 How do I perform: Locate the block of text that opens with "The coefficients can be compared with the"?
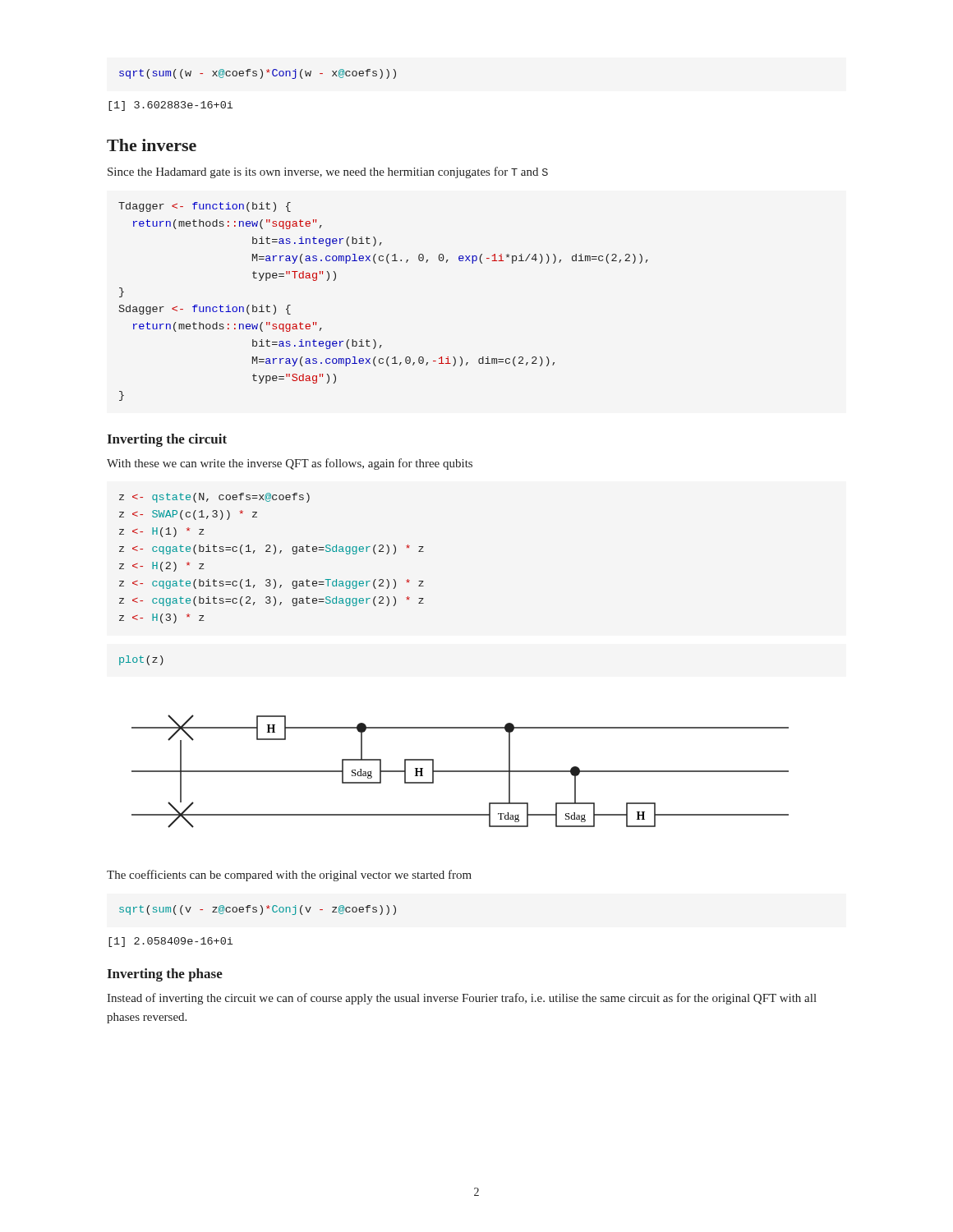pos(476,876)
